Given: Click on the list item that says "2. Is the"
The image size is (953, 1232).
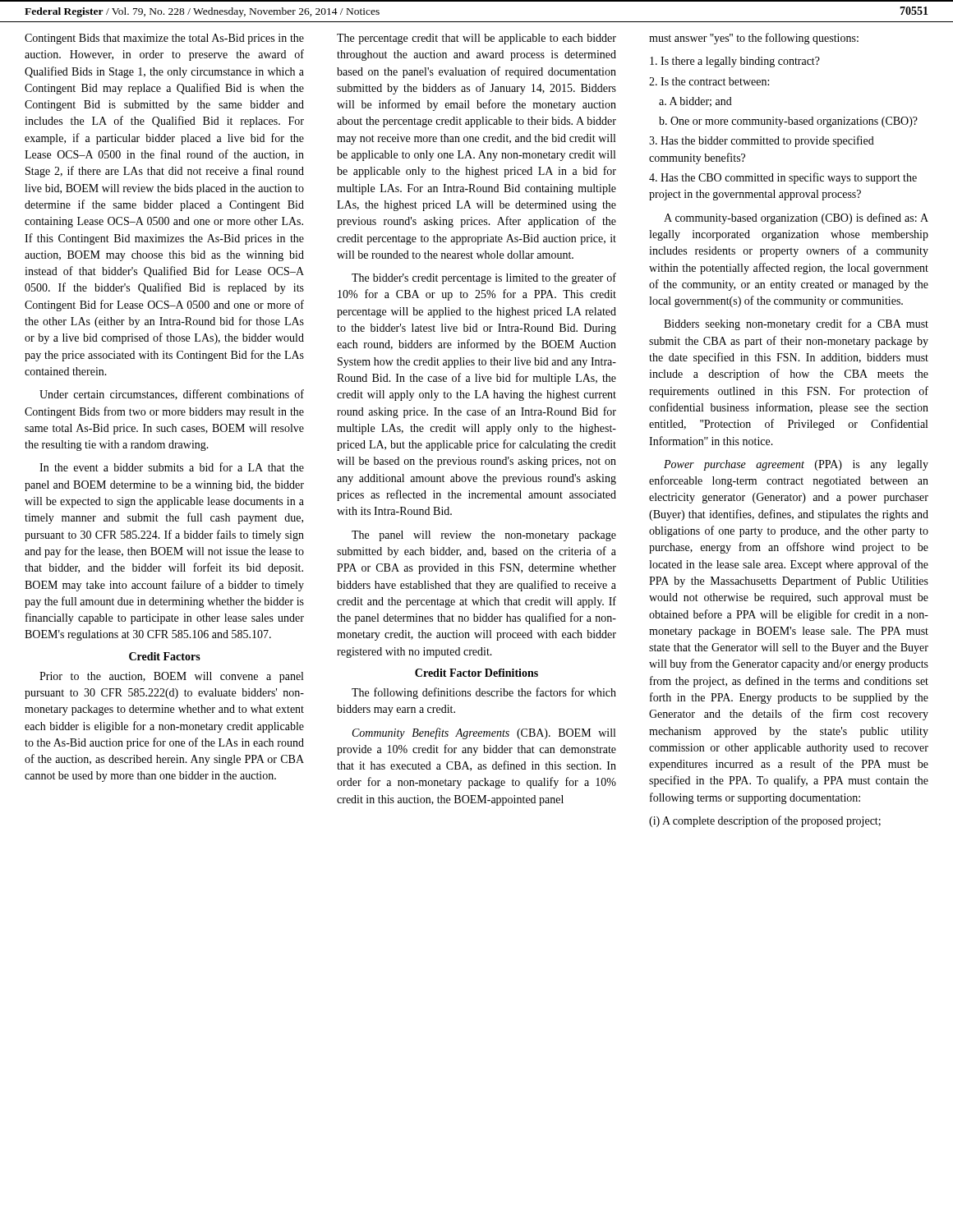Looking at the screenshot, I should pos(710,81).
